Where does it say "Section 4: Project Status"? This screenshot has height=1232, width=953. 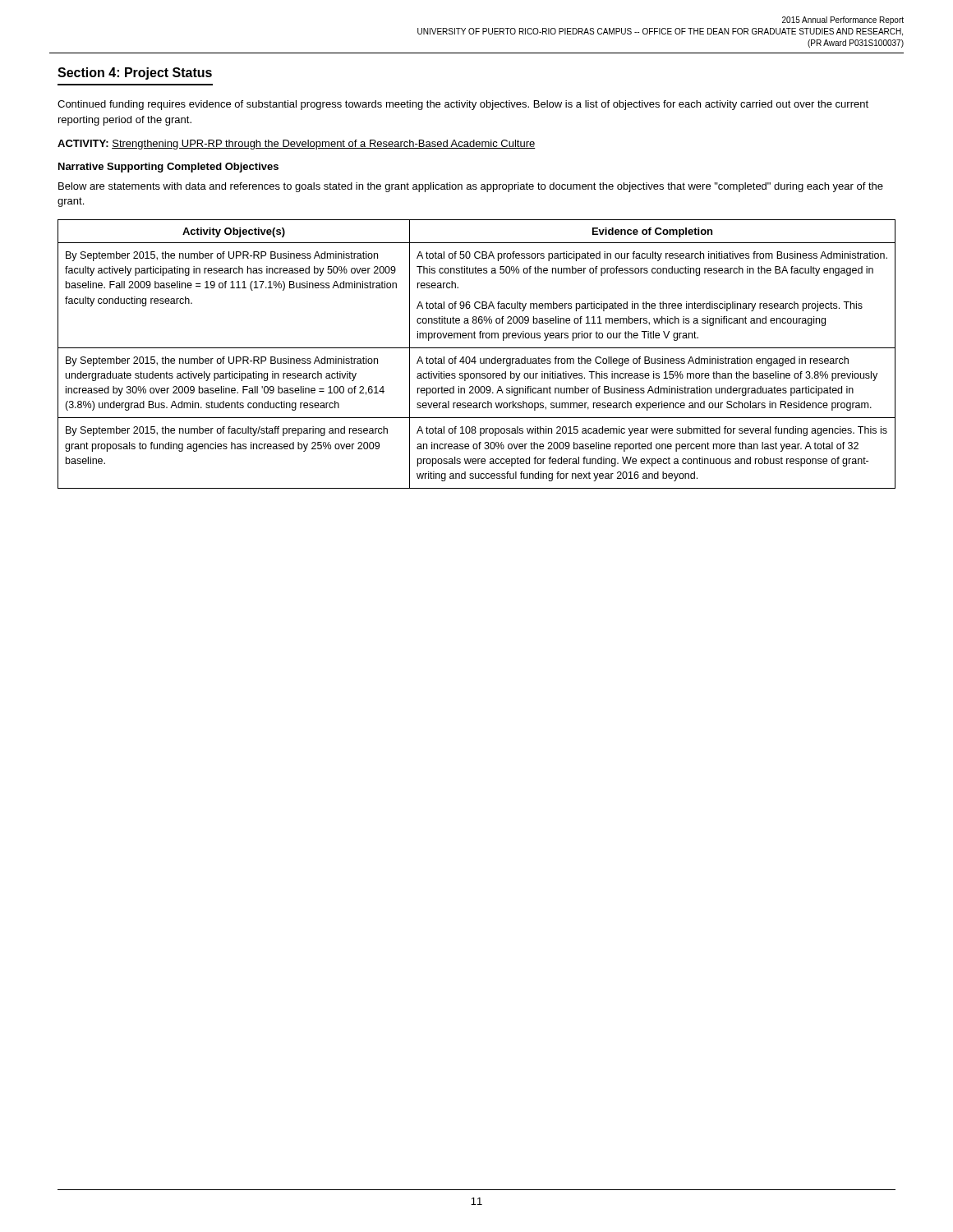pyautogui.click(x=135, y=76)
